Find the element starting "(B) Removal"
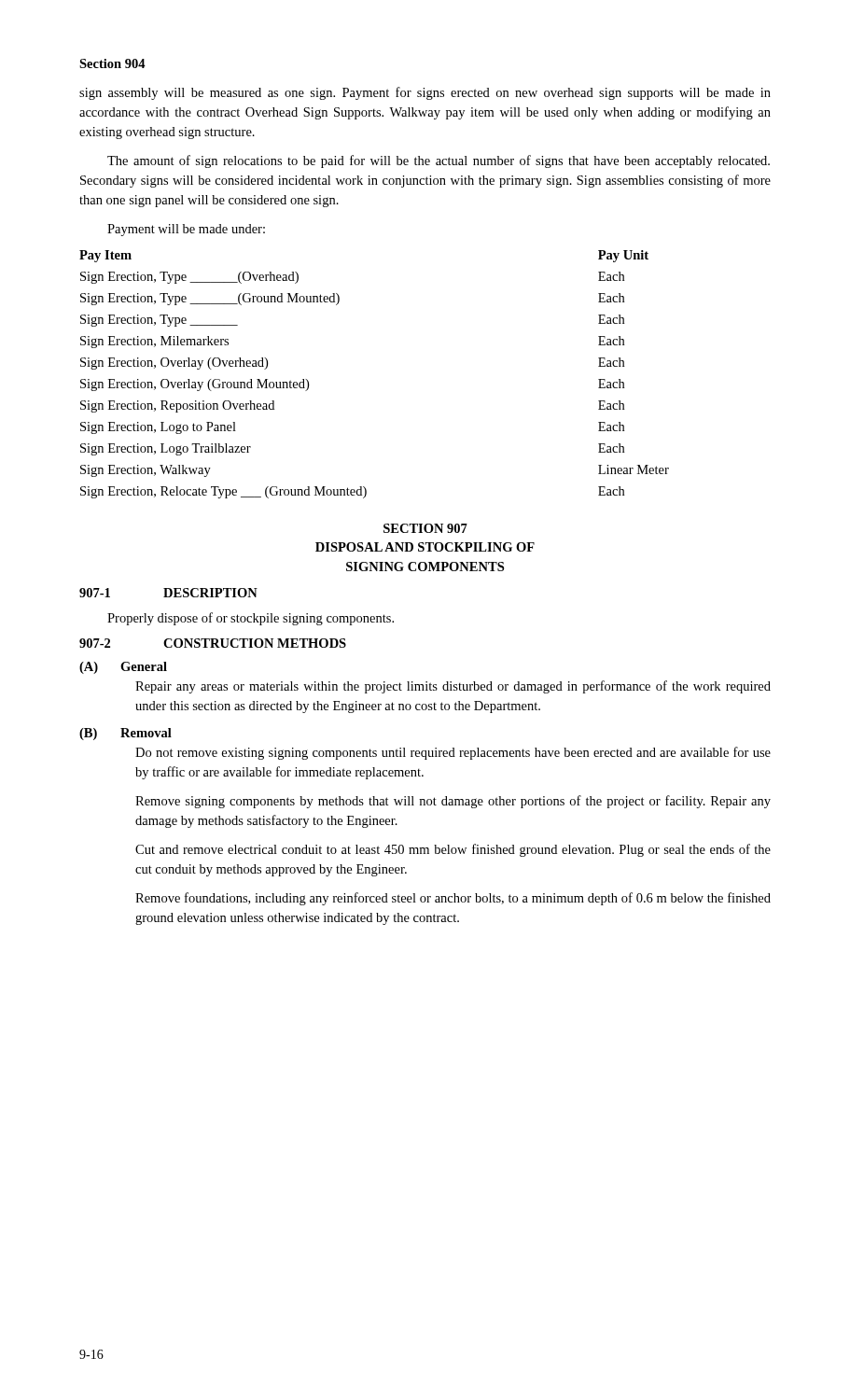Image resolution: width=850 pixels, height=1400 pixels. [125, 734]
